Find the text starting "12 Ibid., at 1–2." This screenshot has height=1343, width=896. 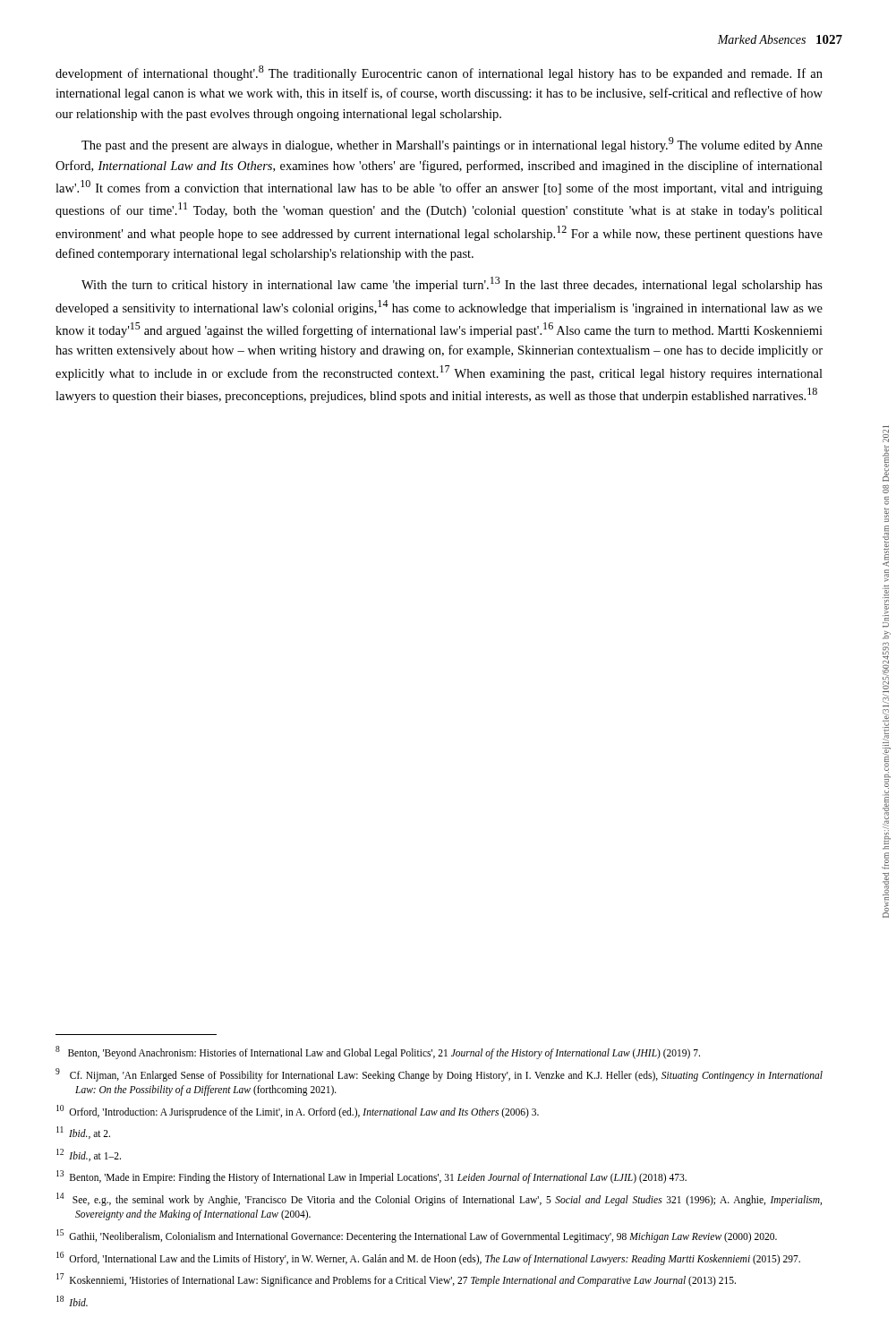(89, 1154)
